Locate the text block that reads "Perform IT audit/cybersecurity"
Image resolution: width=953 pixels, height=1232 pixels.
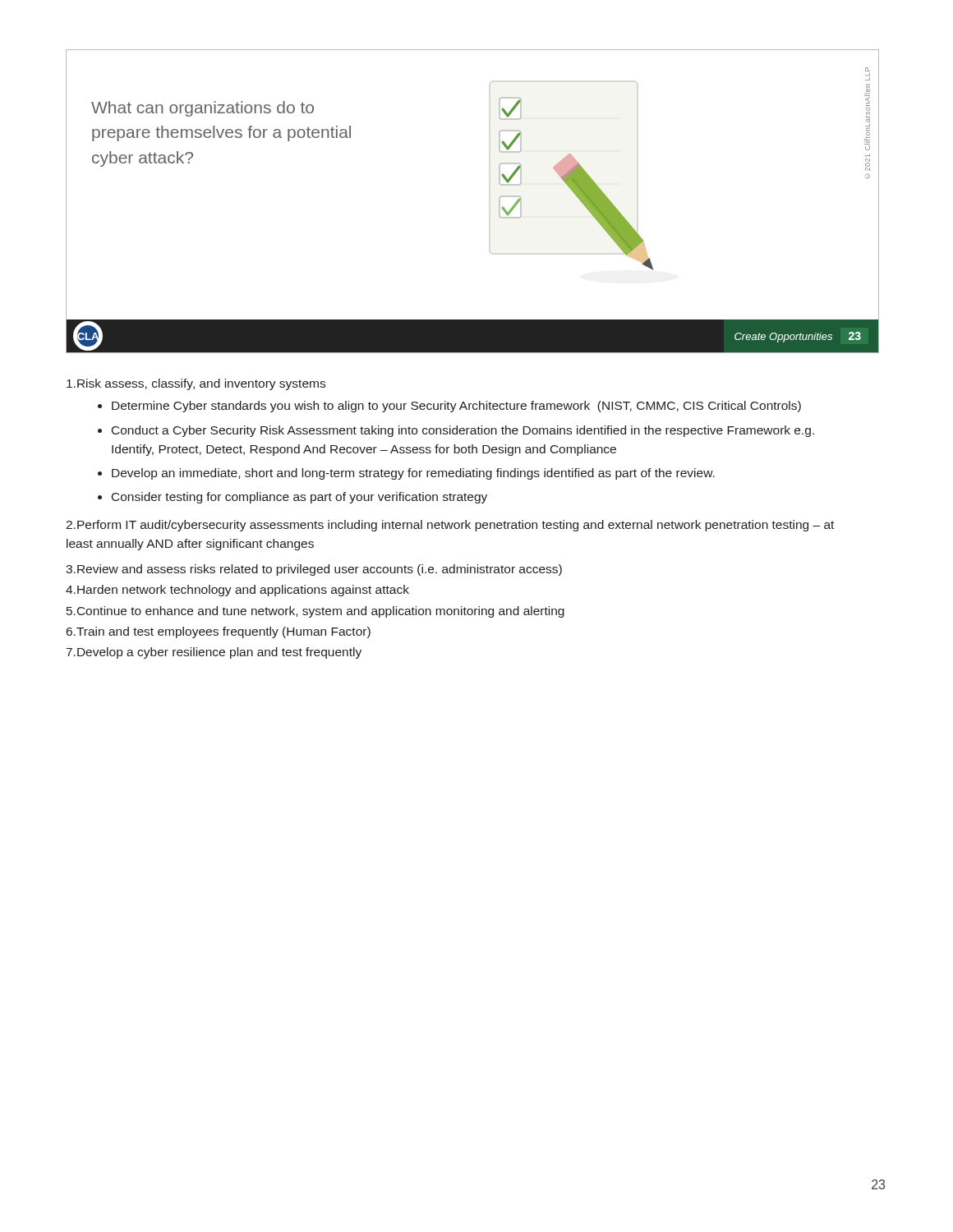(450, 534)
